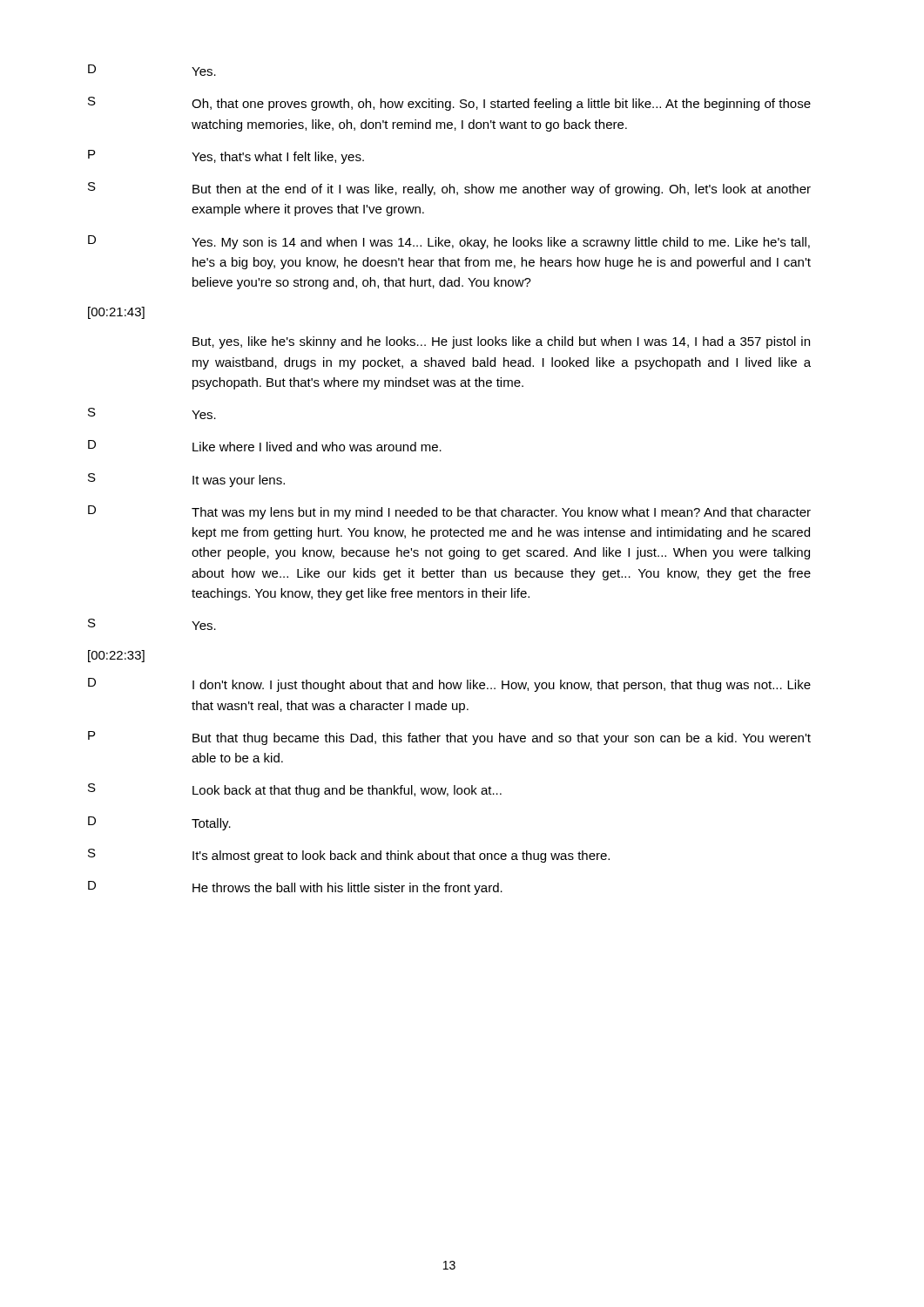The width and height of the screenshot is (924, 1307).
Task: Click the passage that begins "But, yes, like he's skinny"
Action: click(501, 362)
